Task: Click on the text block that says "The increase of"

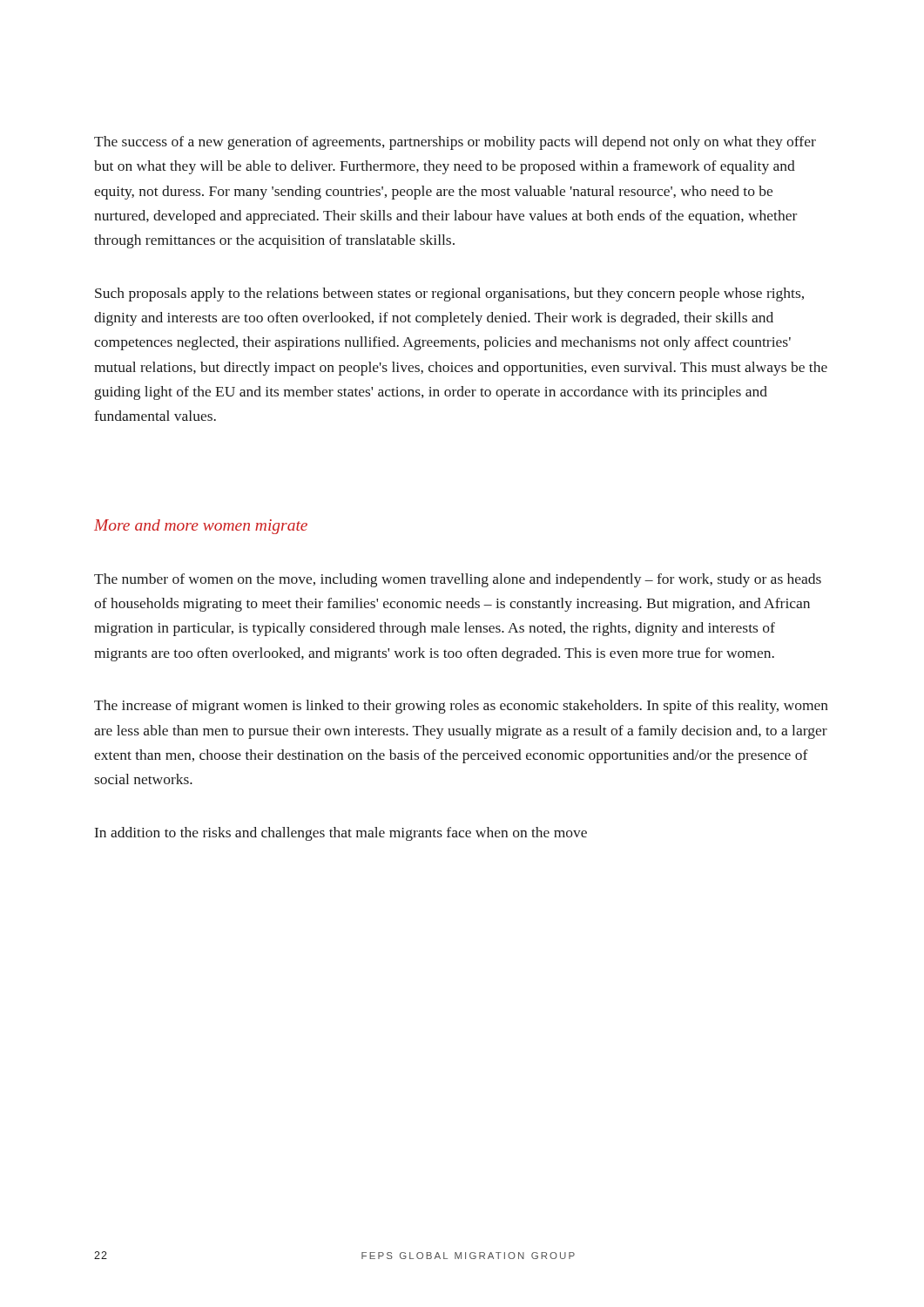Action: click(461, 742)
